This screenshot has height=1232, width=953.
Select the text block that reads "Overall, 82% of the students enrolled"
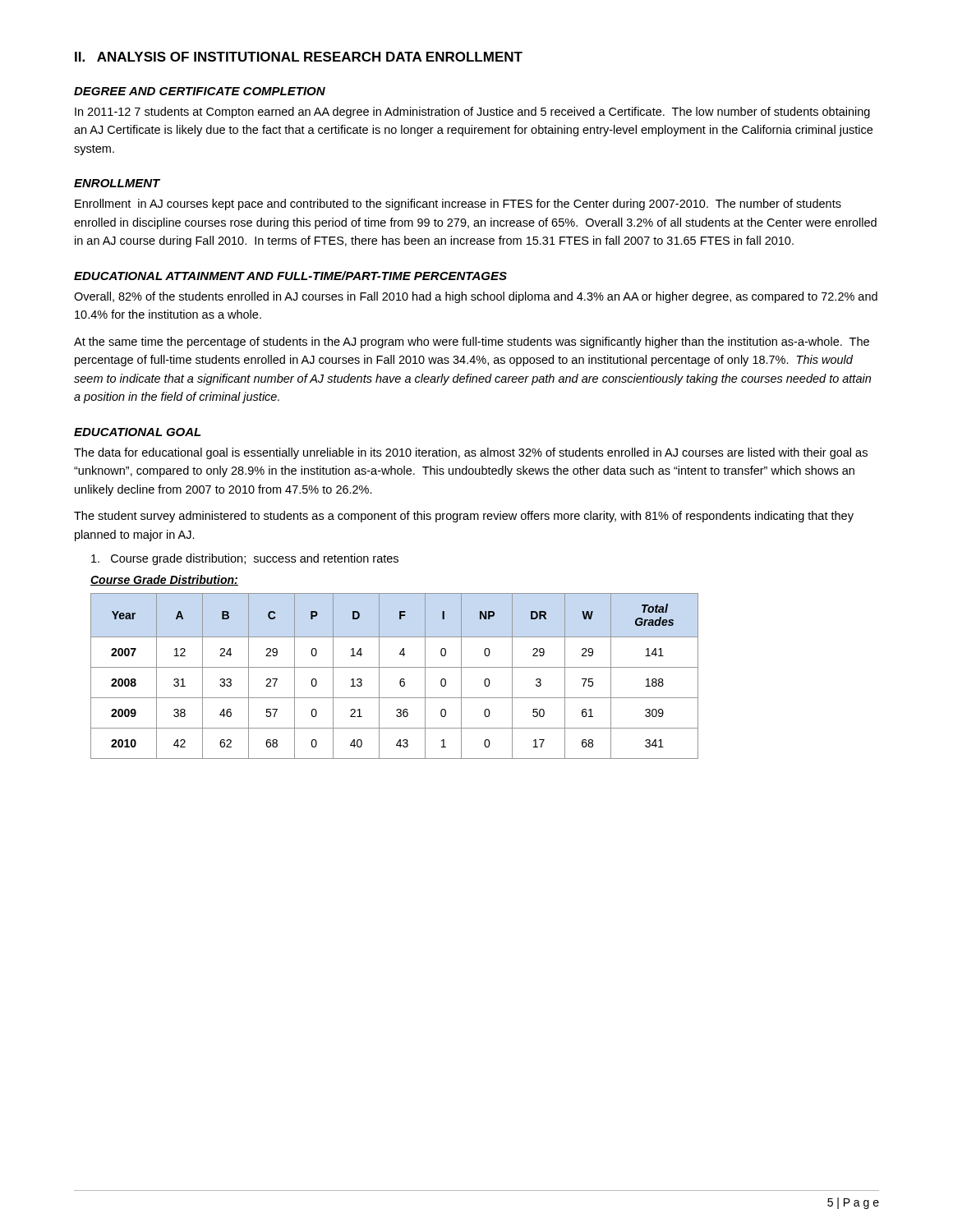476,306
